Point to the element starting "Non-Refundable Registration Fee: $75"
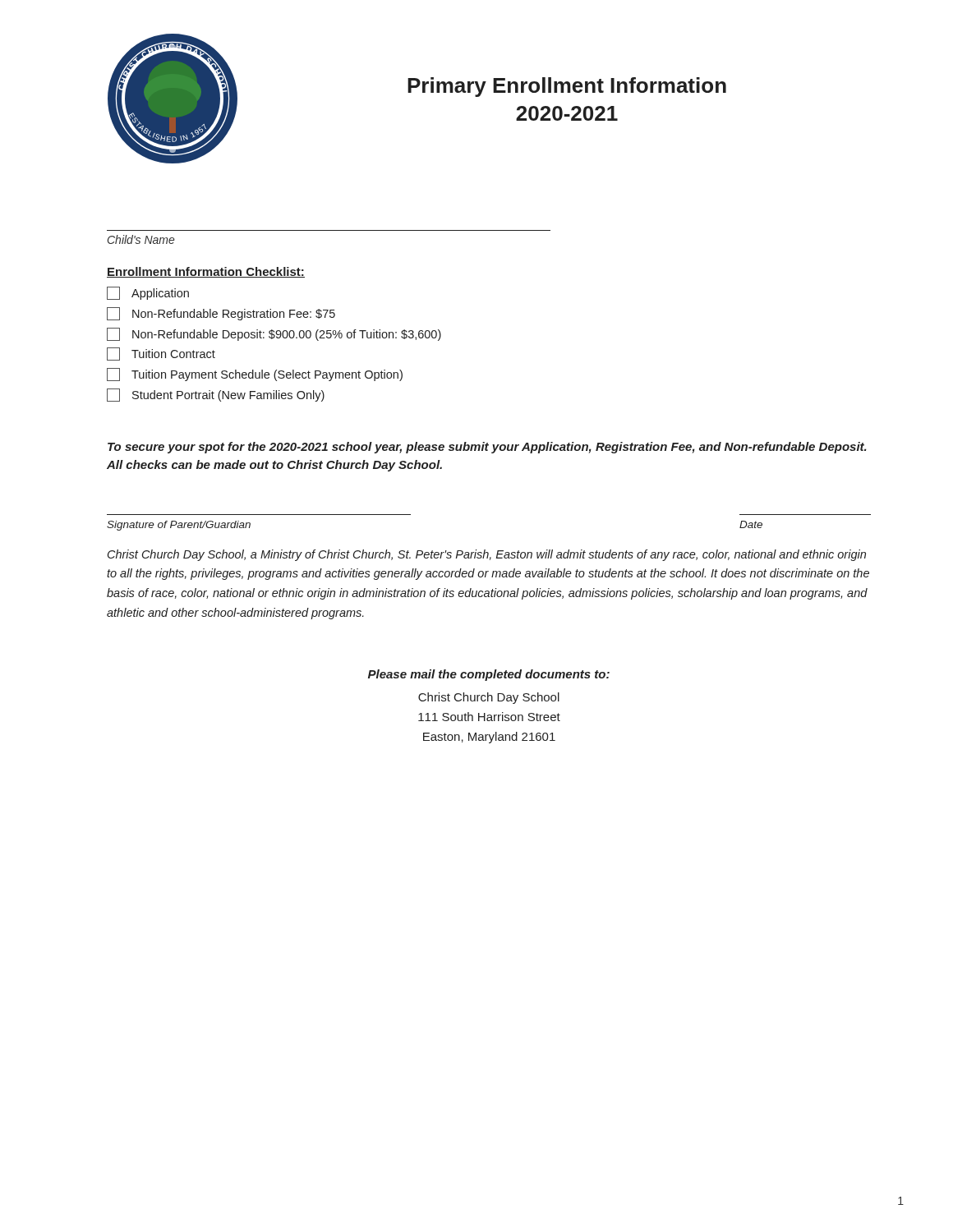Screen dimensions: 1232x953 221,314
